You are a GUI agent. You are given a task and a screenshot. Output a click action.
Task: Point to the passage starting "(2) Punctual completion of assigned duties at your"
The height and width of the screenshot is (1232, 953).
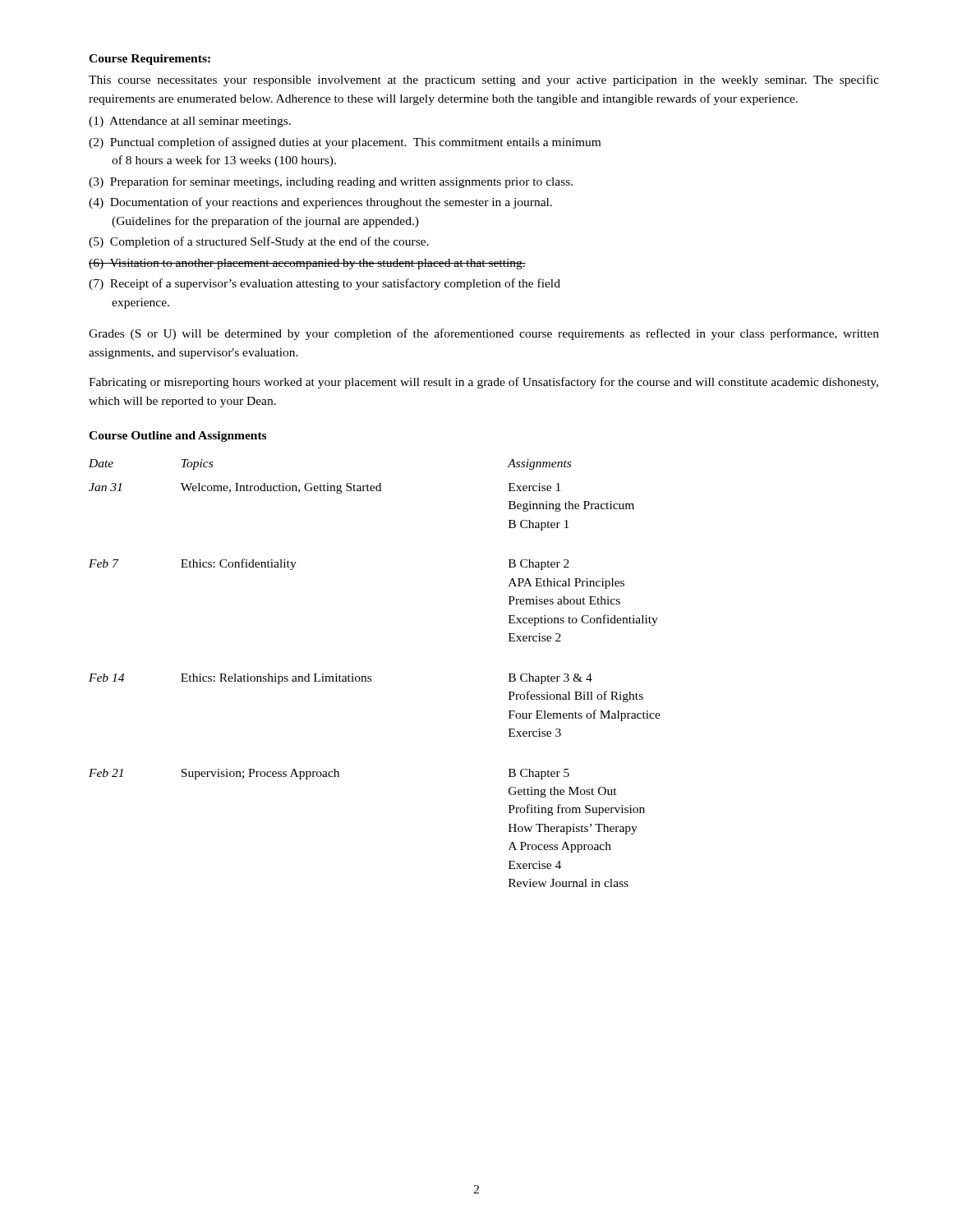pyautogui.click(x=345, y=152)
